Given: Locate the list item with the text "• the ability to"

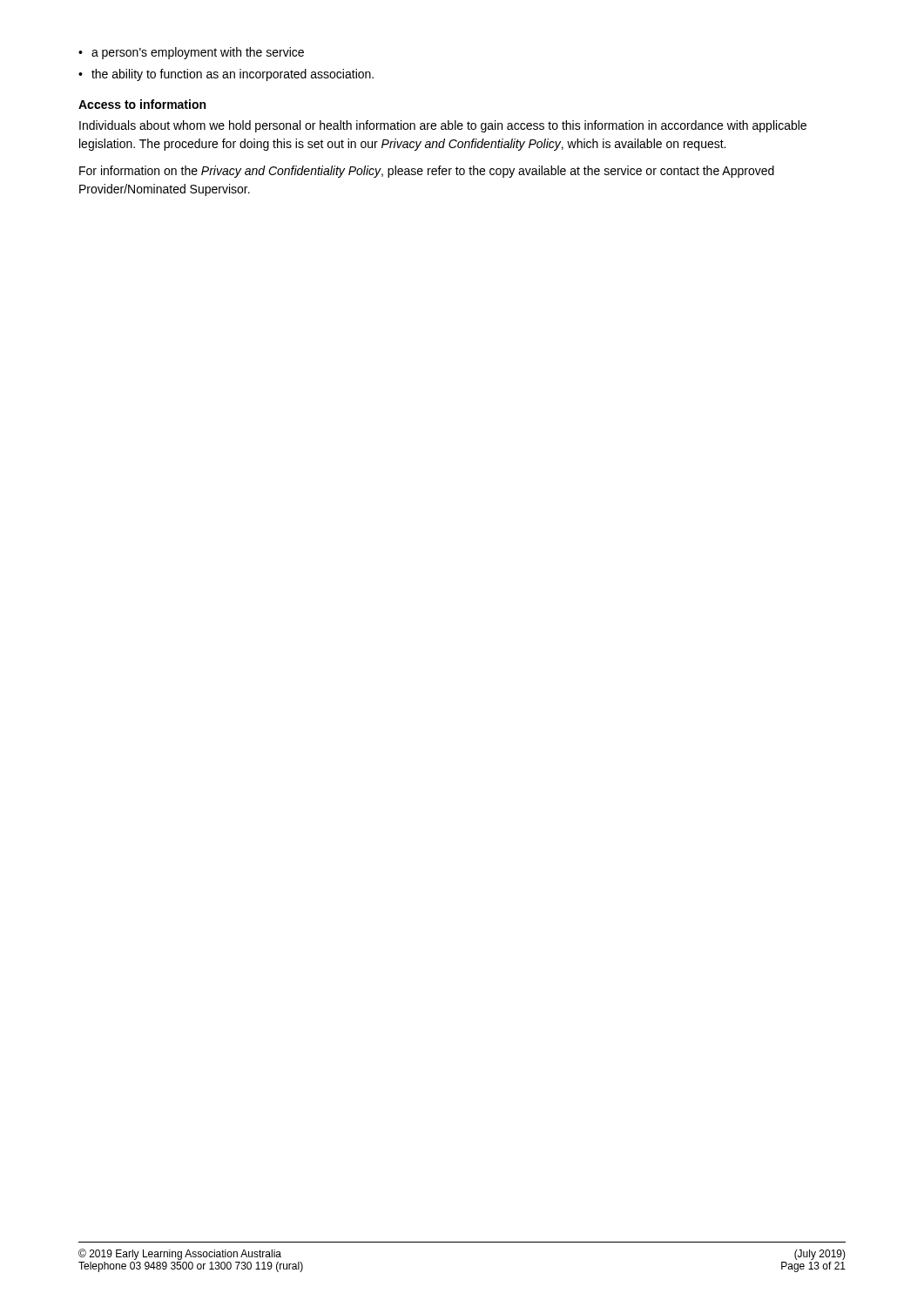Looking at the screenshot, I should pos(227,74).
